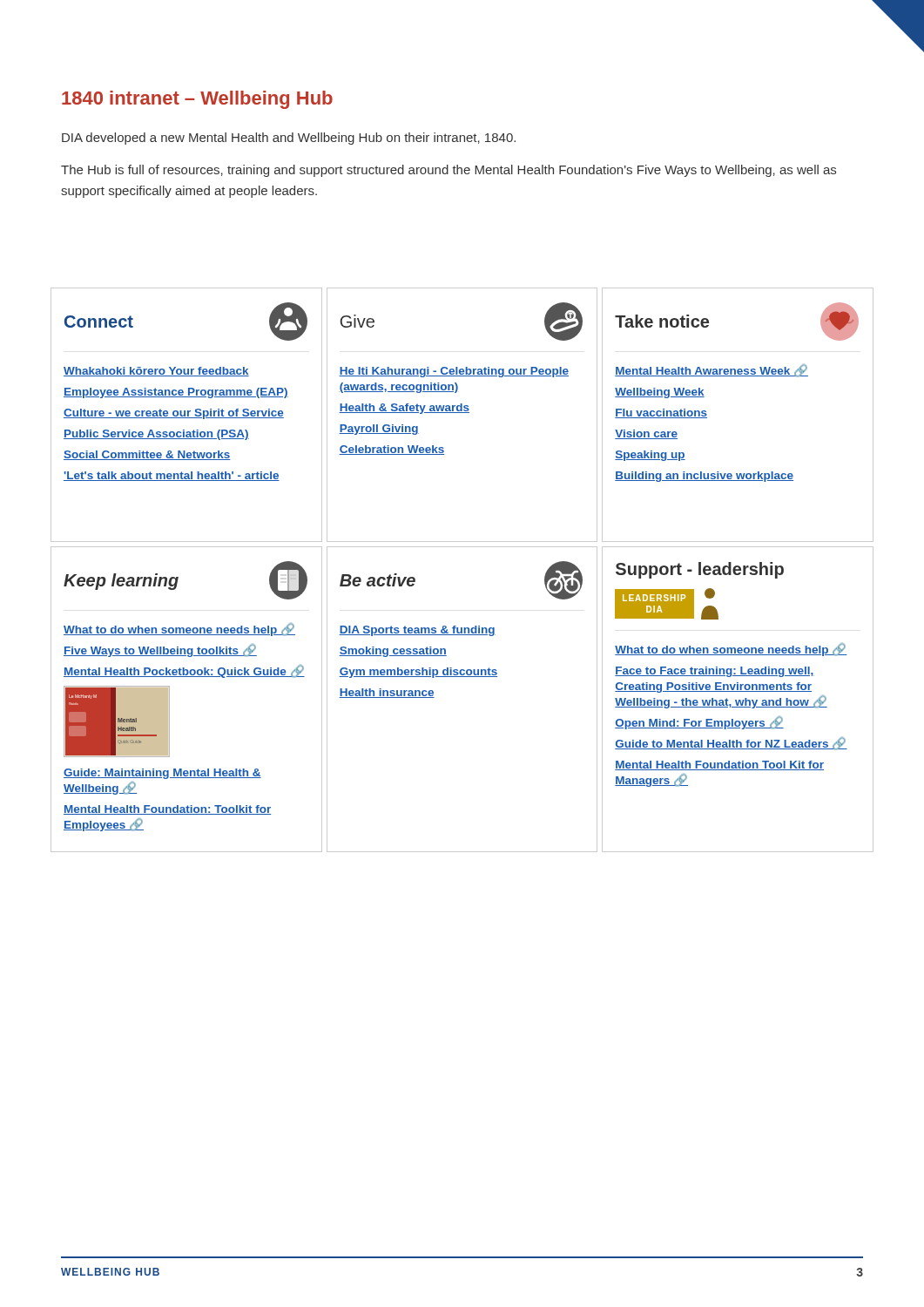
Task: Point to the region starting "1840 intranet – Wellbeing Hub"
Action: [197, 98]
